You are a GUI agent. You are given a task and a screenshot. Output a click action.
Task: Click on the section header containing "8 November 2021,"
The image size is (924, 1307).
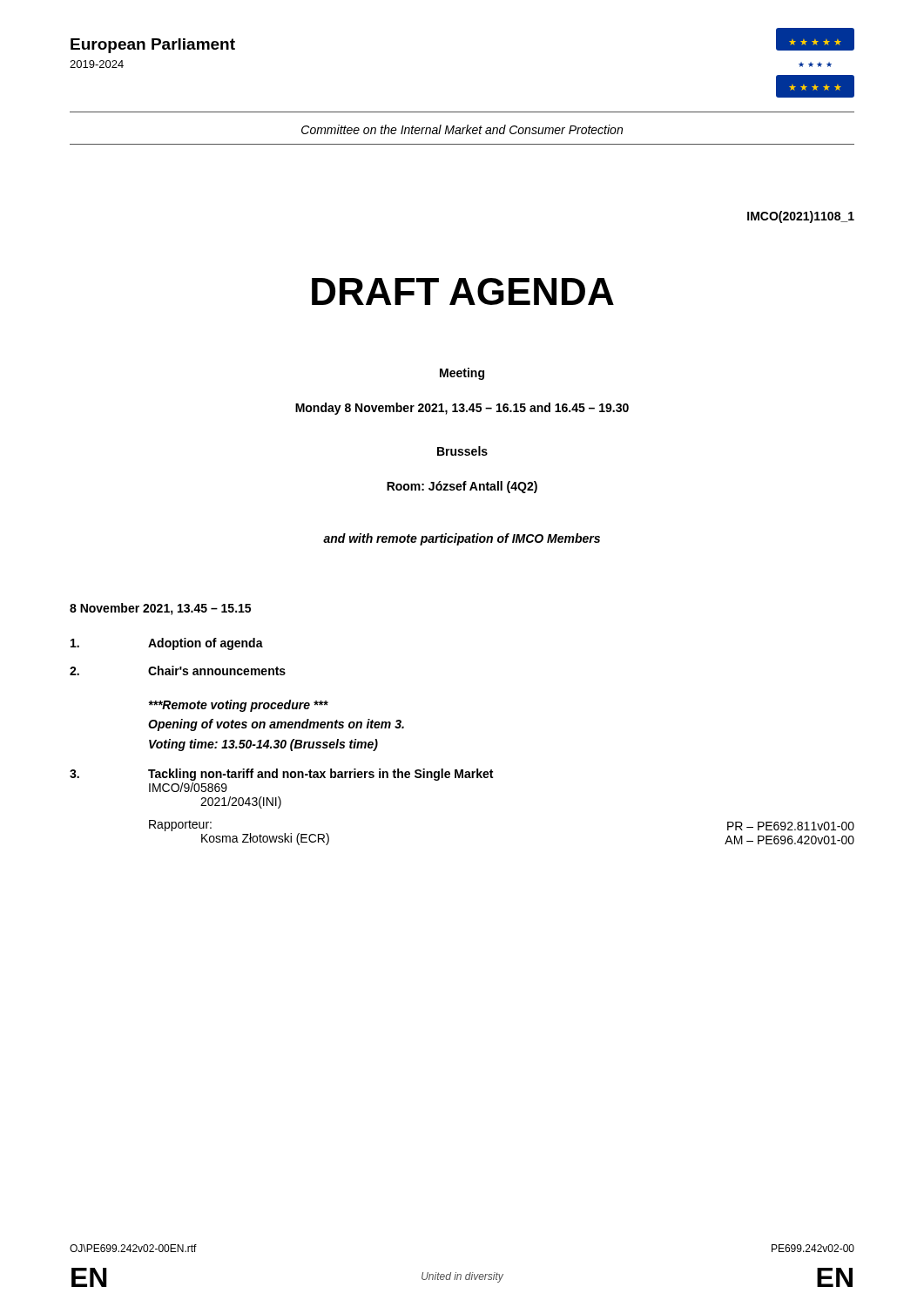tap(160, 608)
